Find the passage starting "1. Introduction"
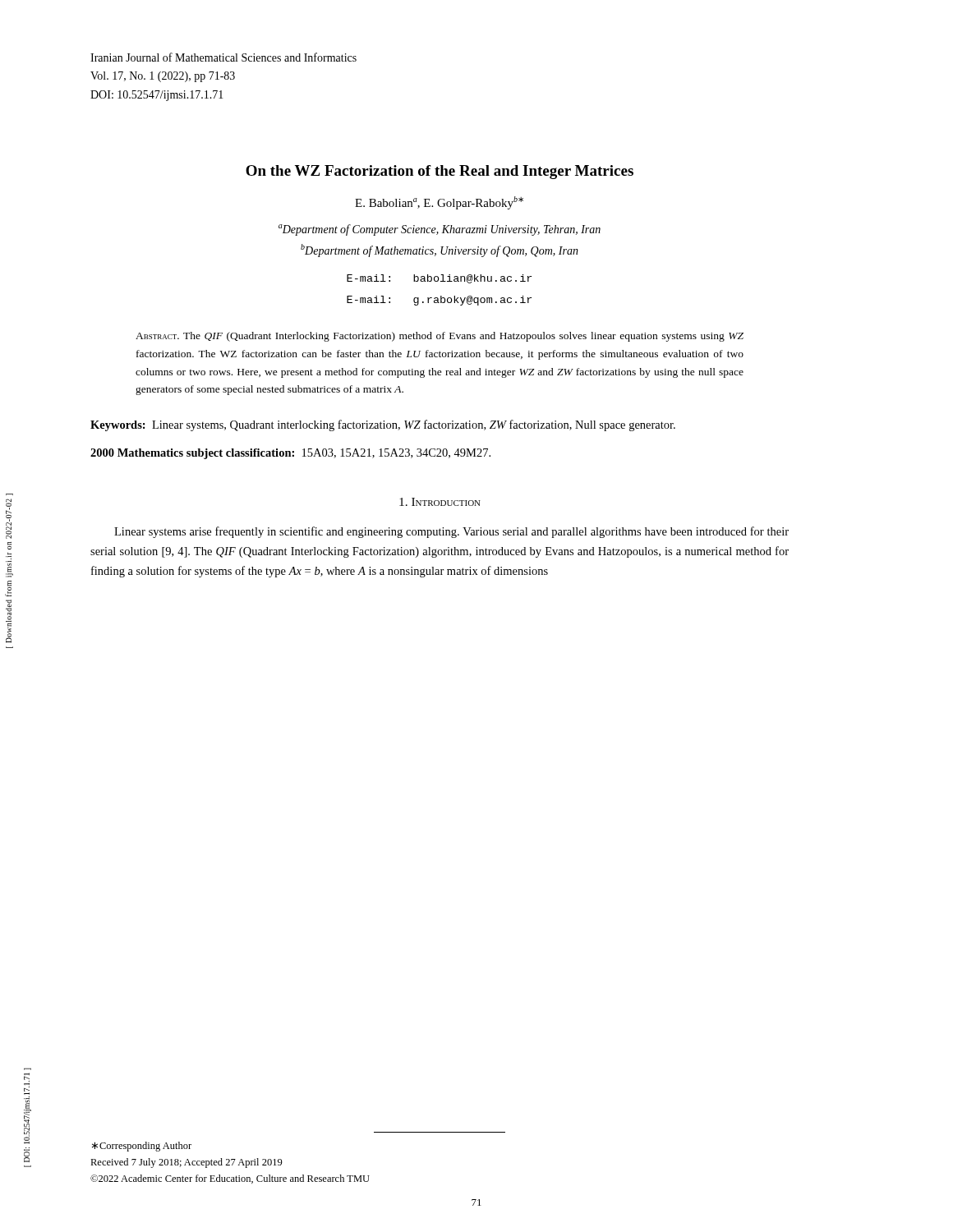The image size is (953, 1232). 440,501
